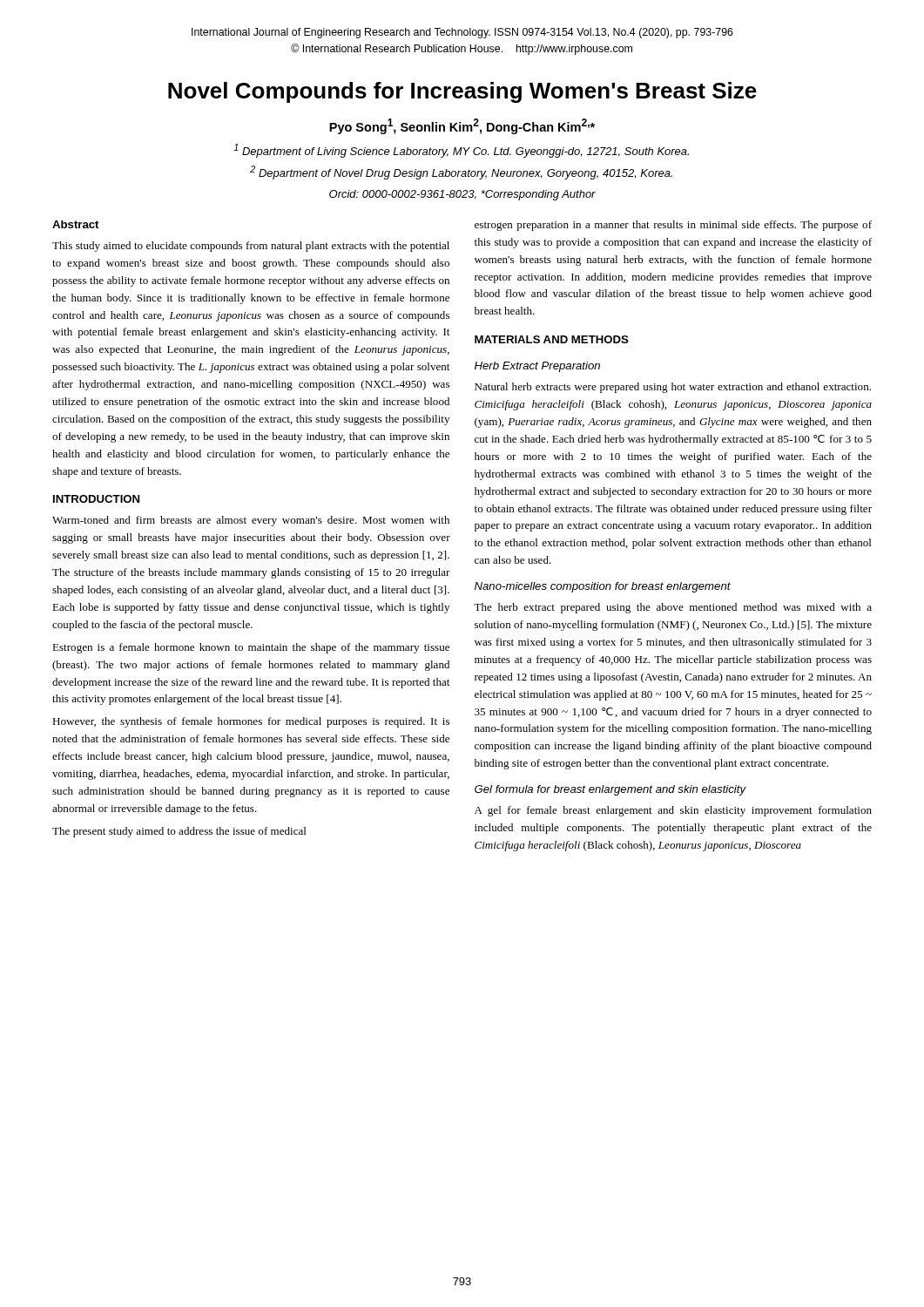The height and width of the screenshot is (1307, 924).
Task: Click on the text block that reads "Natural herb extracts were prepared using"
Action: click(x=673, y=474)
